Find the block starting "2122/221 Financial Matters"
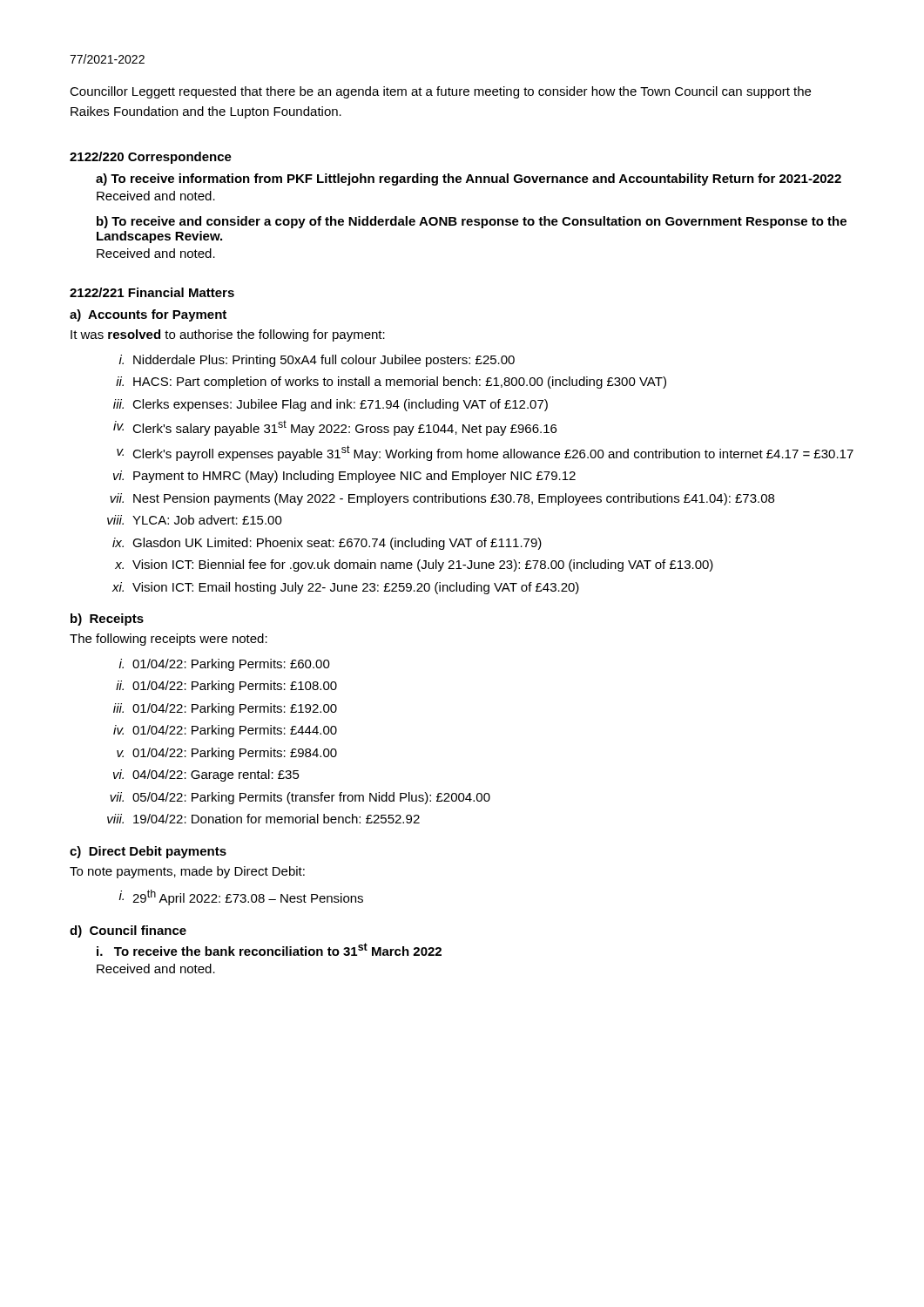The width and height of the screenshot is (924, 1307). (152, 292)
